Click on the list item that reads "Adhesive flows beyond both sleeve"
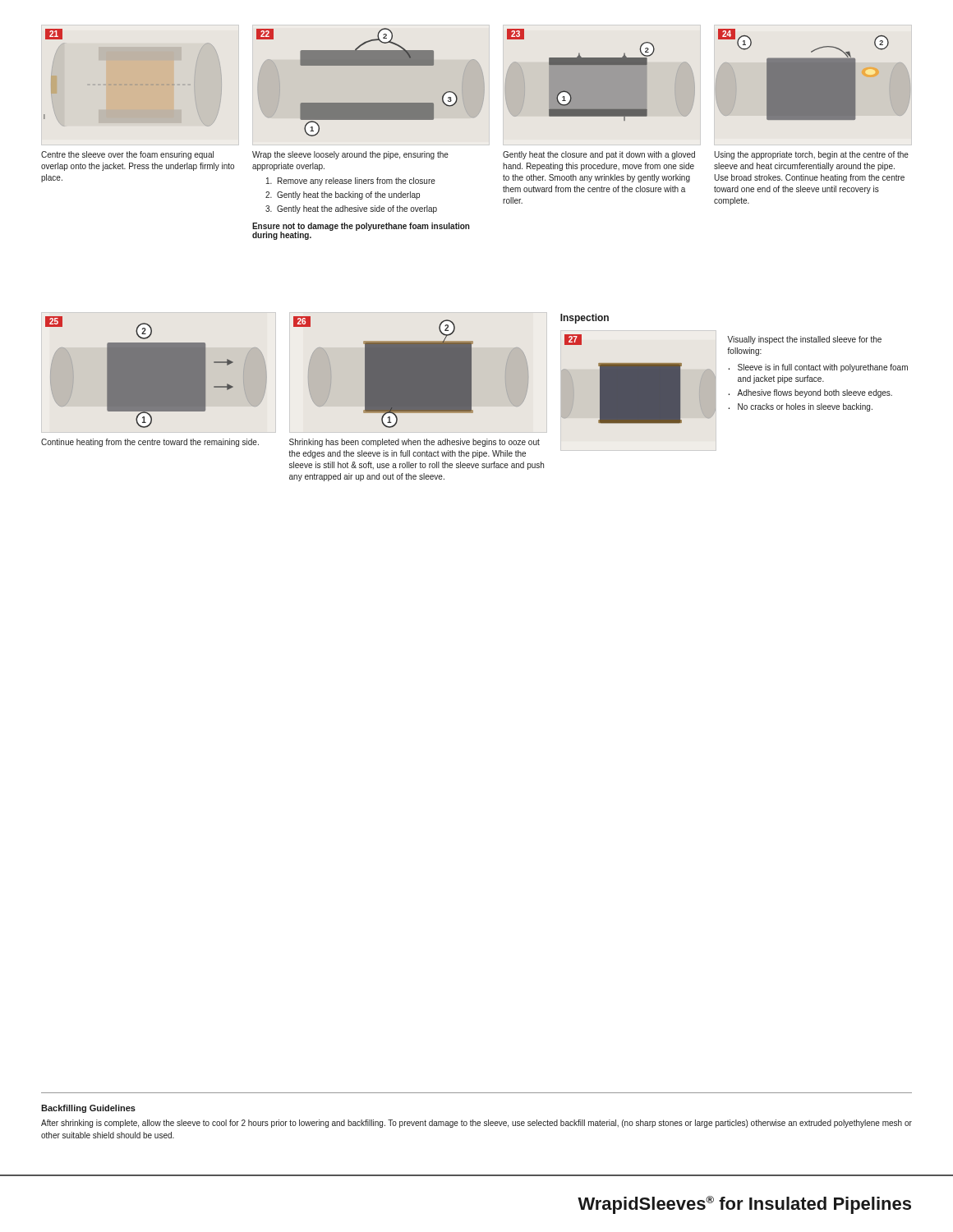This screenshot has height=1232, width=953. coord(815,393)
